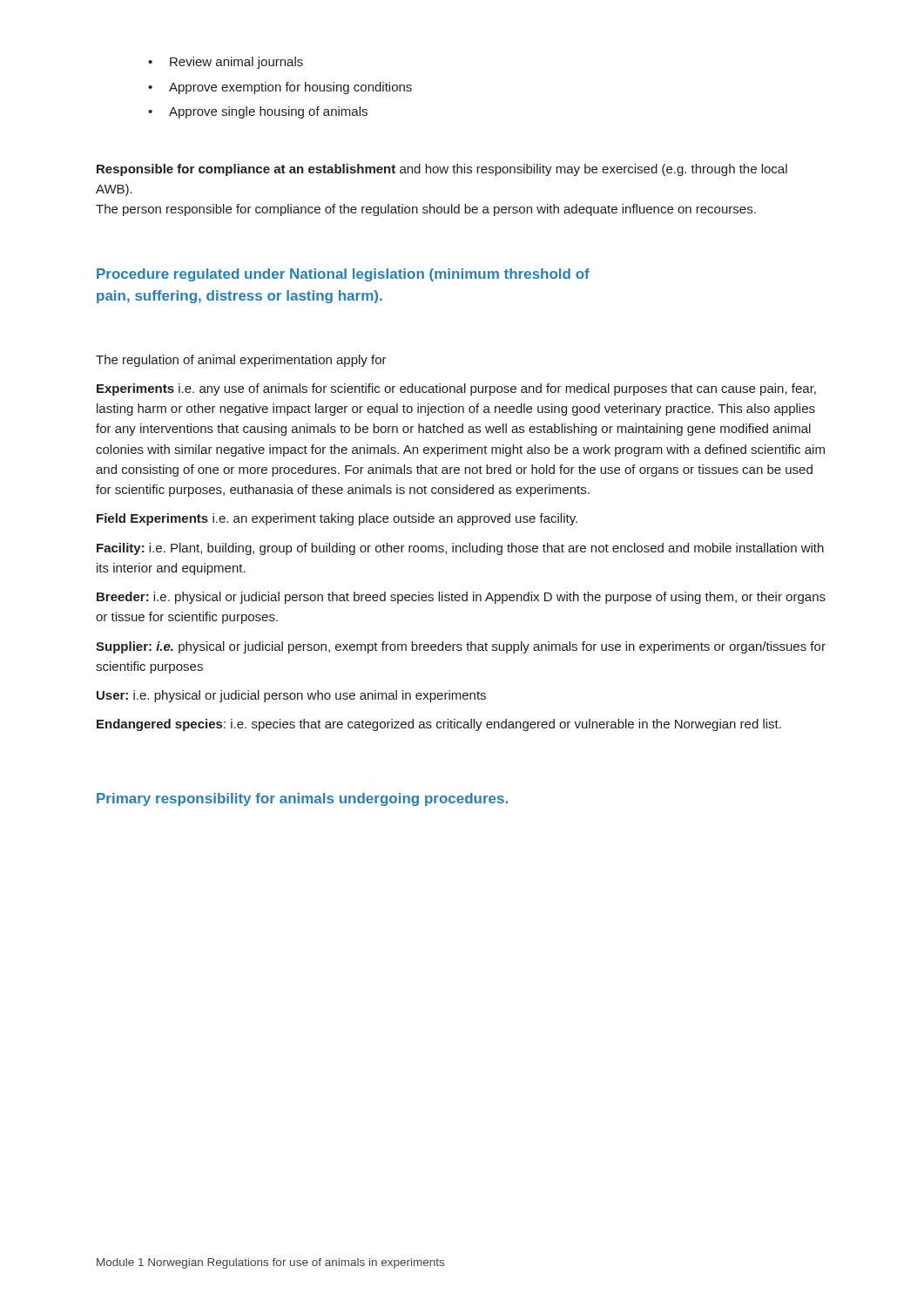Select the region starting "Supplier: i.e. physical or judicial person,"
This screenshot has width=924, height=1307.
click(461, 656)
